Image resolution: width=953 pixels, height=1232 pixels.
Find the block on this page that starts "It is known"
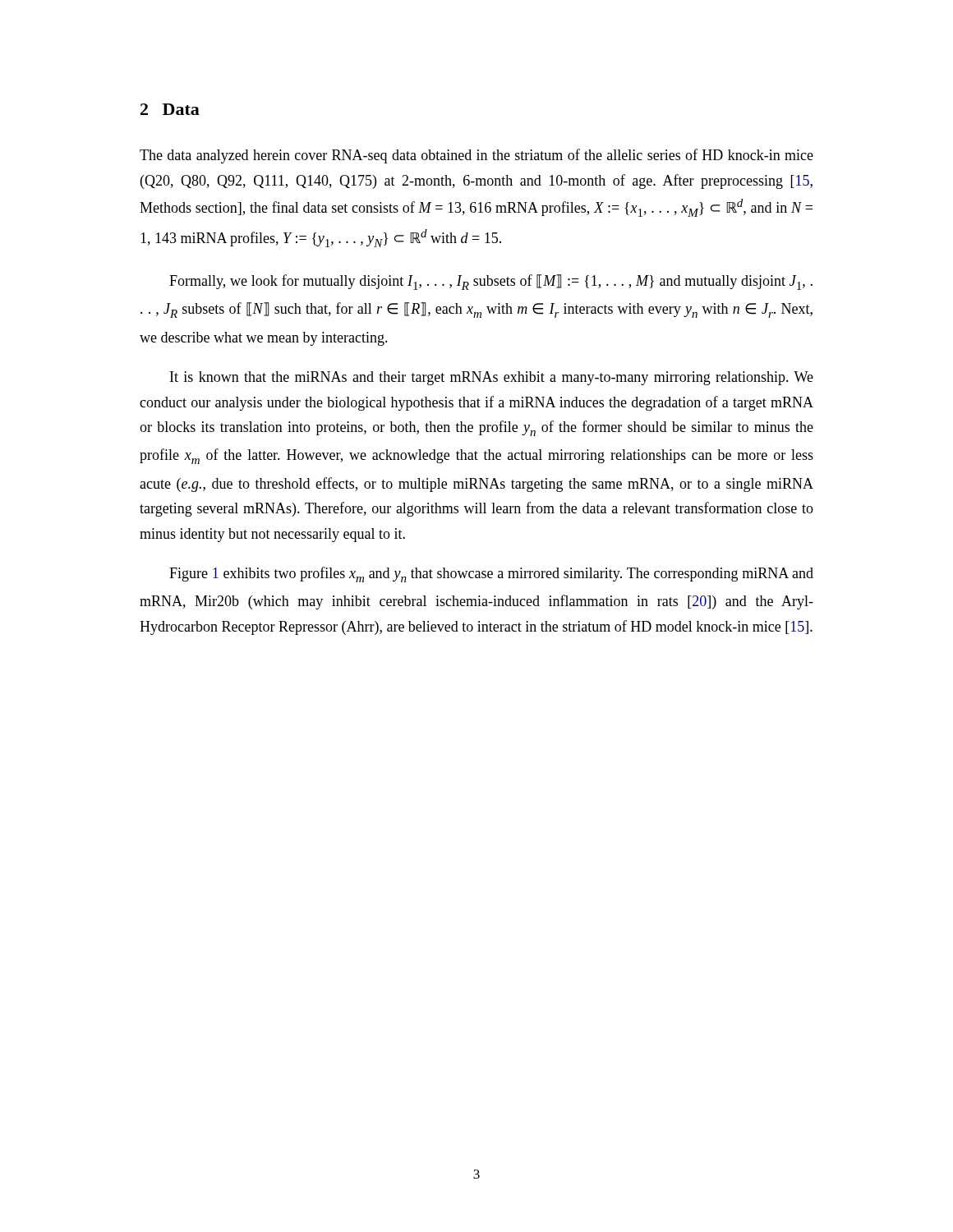point(476,456)
